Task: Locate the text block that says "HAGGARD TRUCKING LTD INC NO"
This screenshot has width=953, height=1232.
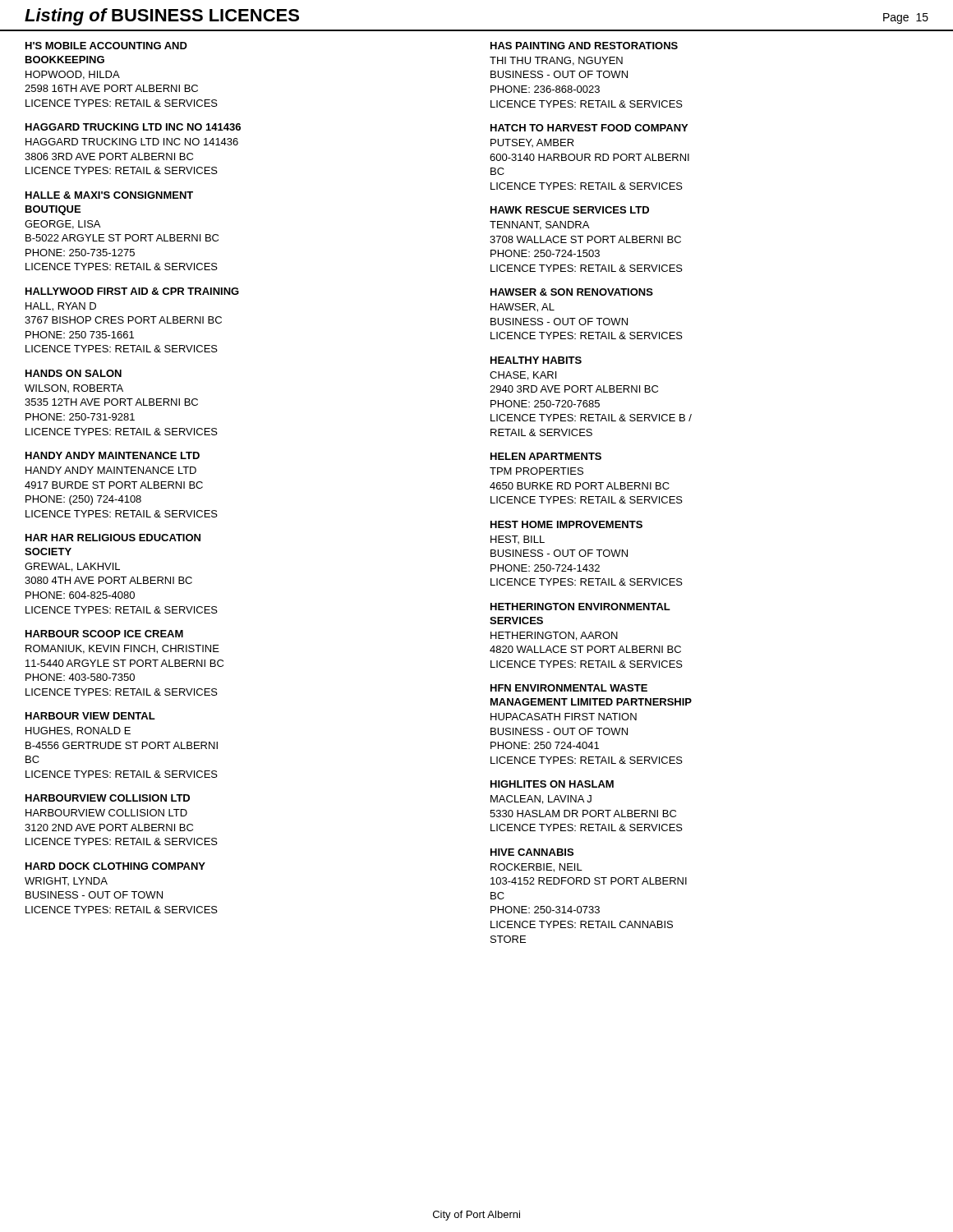Action: point(244,150)
